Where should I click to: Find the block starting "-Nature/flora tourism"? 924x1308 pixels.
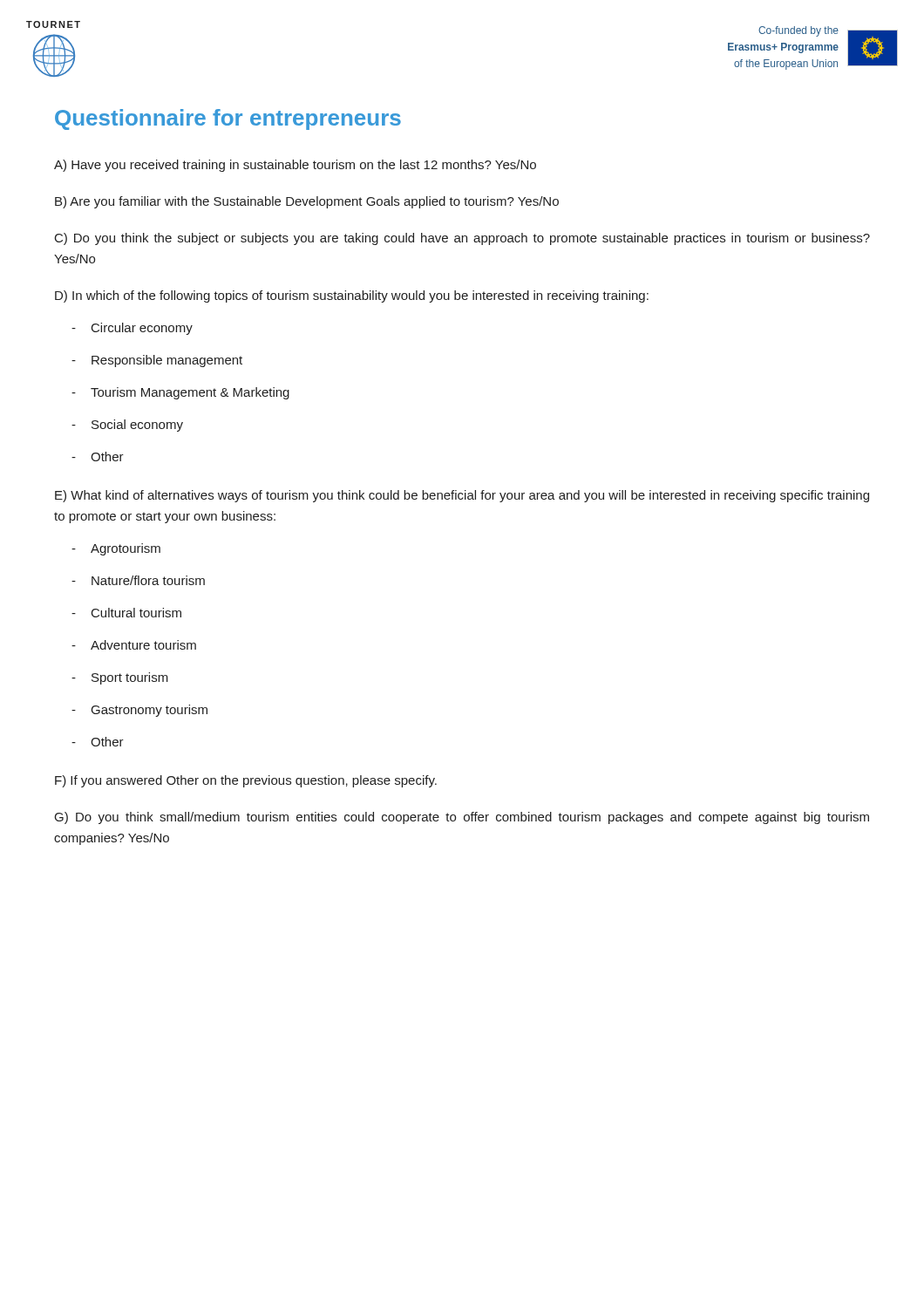coord(139,580)
